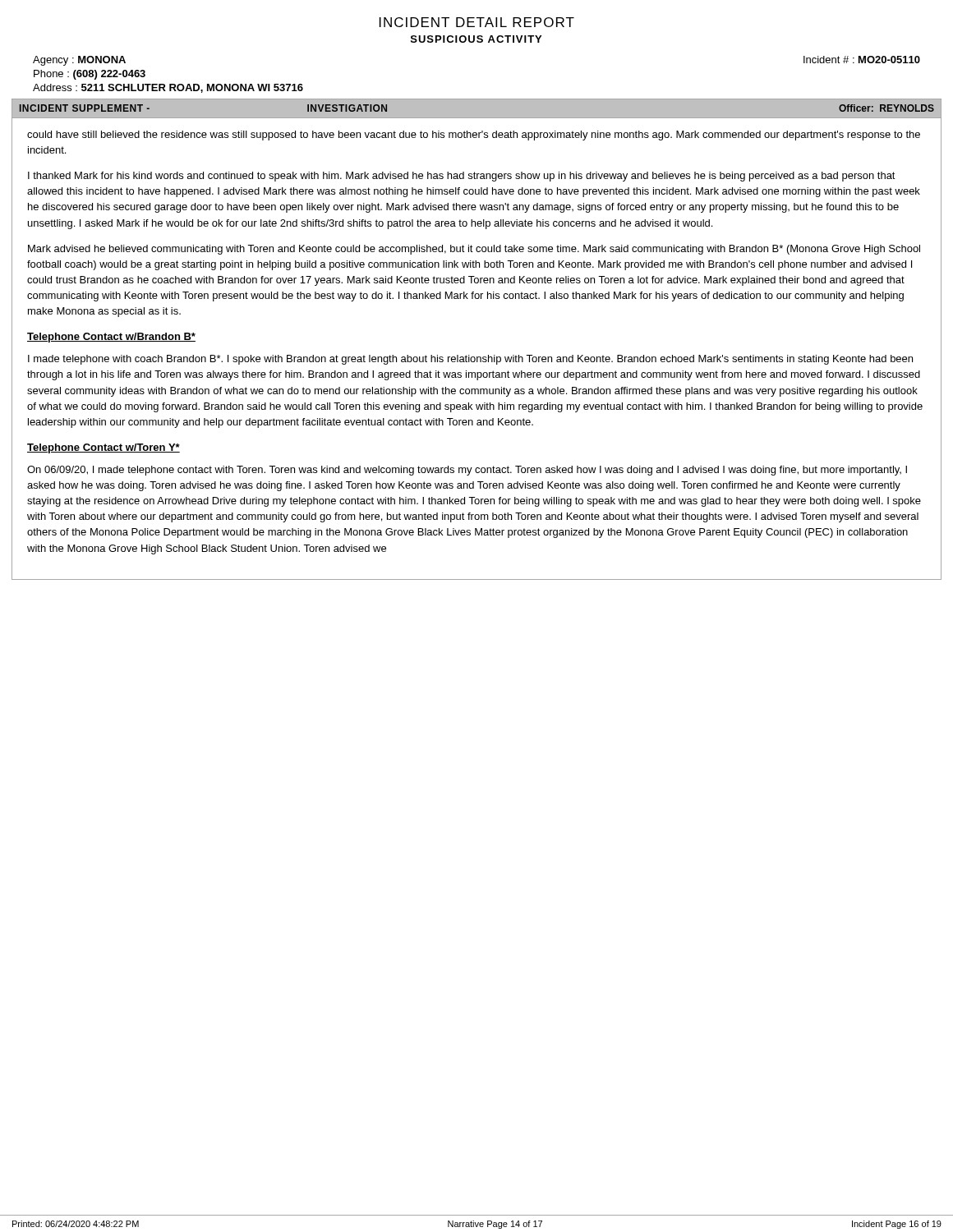Point to the text block starting "INCIDENT DETAIL REPORT"
The image size is (953, 1232).
(476, 23)
